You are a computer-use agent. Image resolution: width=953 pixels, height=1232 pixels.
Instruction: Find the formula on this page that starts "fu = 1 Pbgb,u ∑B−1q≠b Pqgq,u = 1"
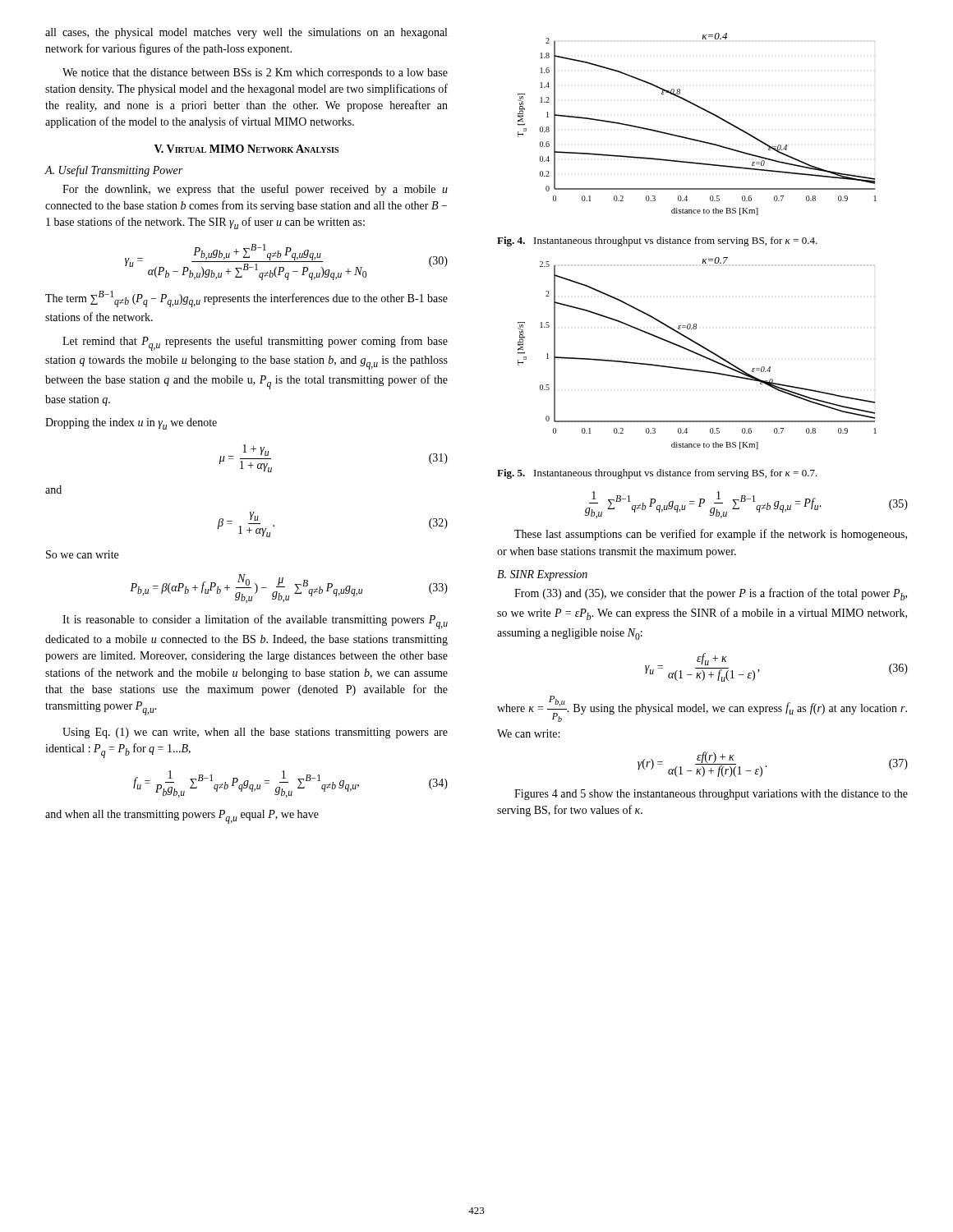pos(246,783)
